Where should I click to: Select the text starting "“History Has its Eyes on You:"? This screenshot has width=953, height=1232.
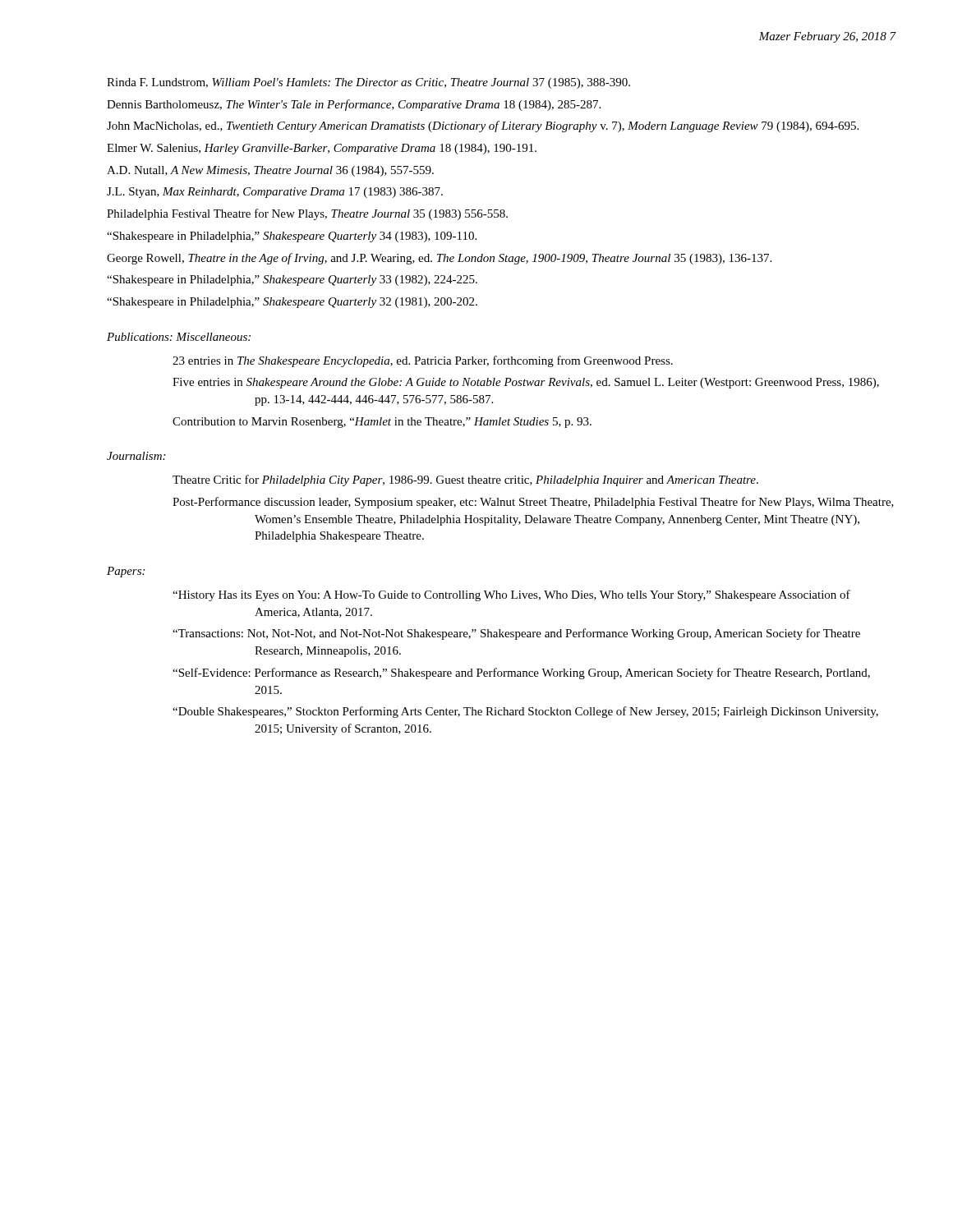[x=511, y=603]
